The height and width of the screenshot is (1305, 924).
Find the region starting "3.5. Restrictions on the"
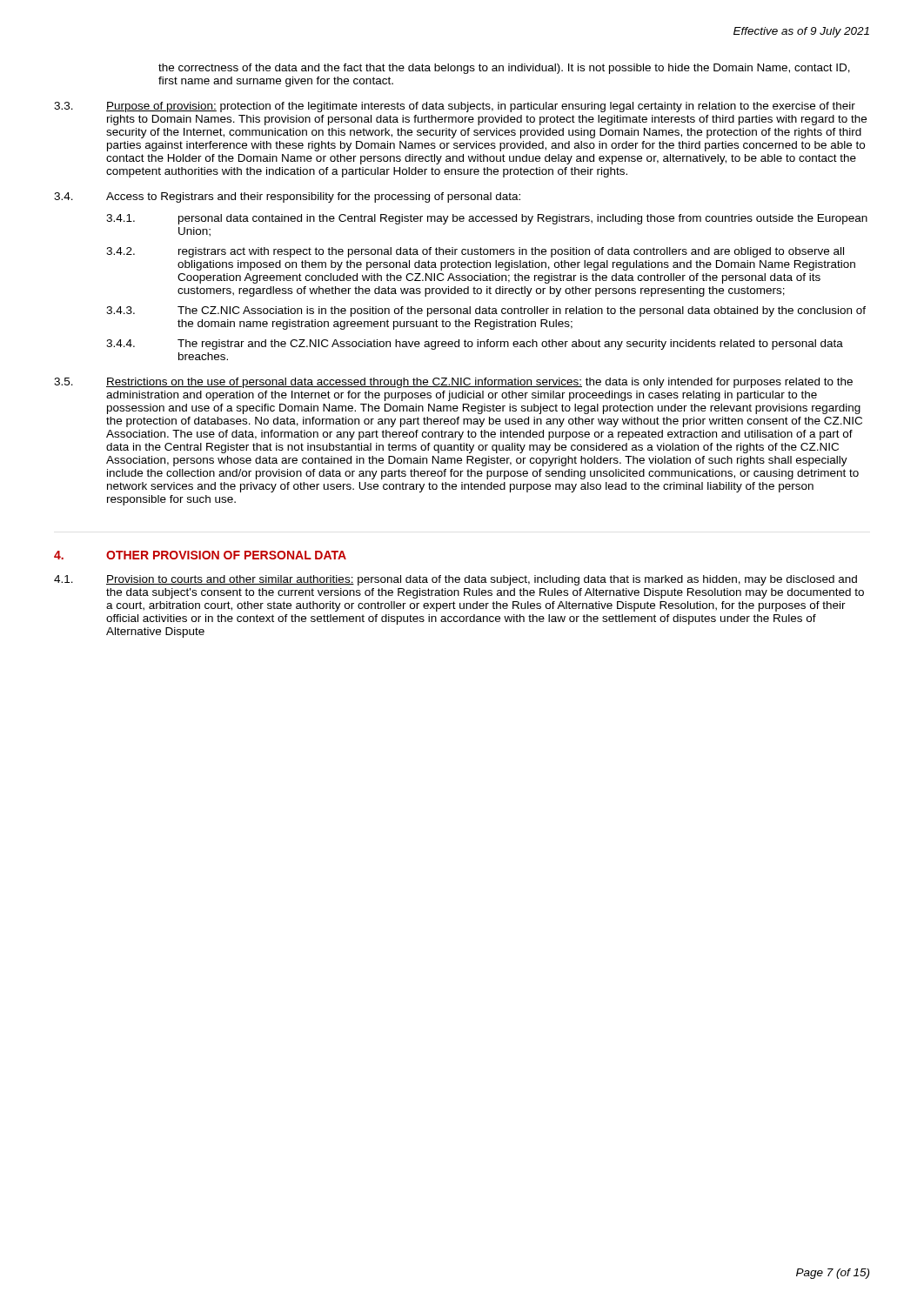click(462, 440)
